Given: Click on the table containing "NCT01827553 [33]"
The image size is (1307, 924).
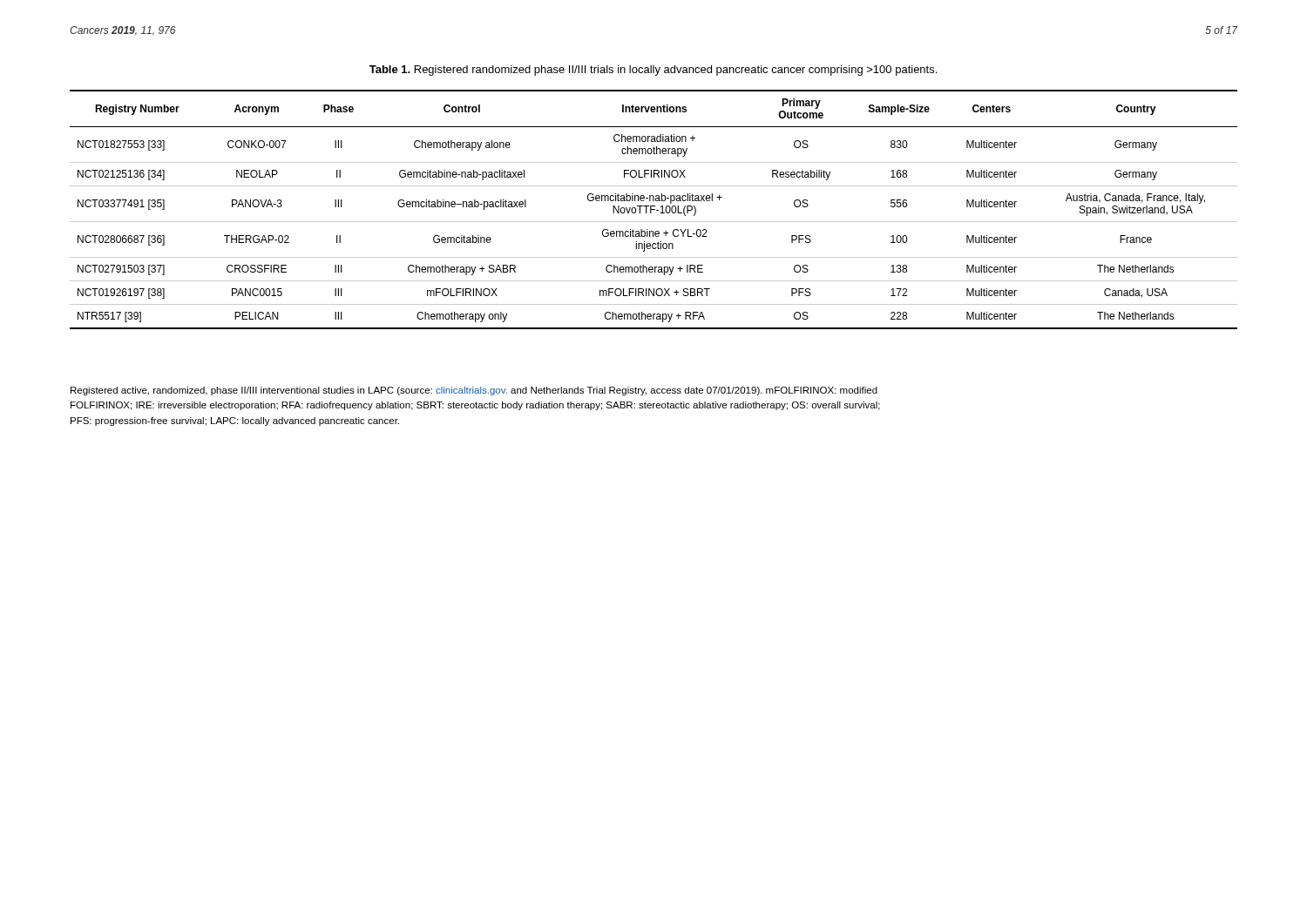Looking at the screenshot, I should click(654, 209).
